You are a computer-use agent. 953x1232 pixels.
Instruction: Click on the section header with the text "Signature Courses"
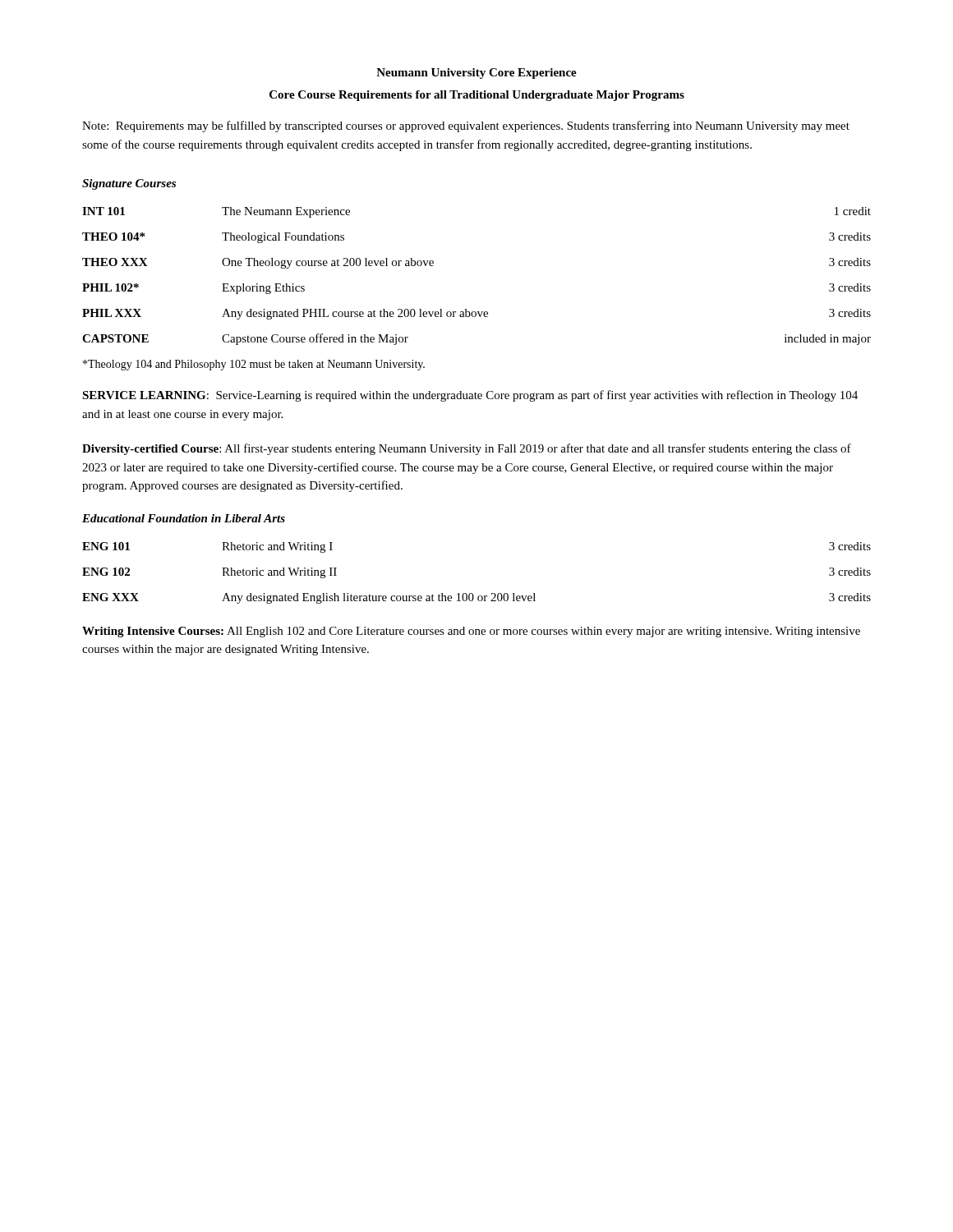129,183
